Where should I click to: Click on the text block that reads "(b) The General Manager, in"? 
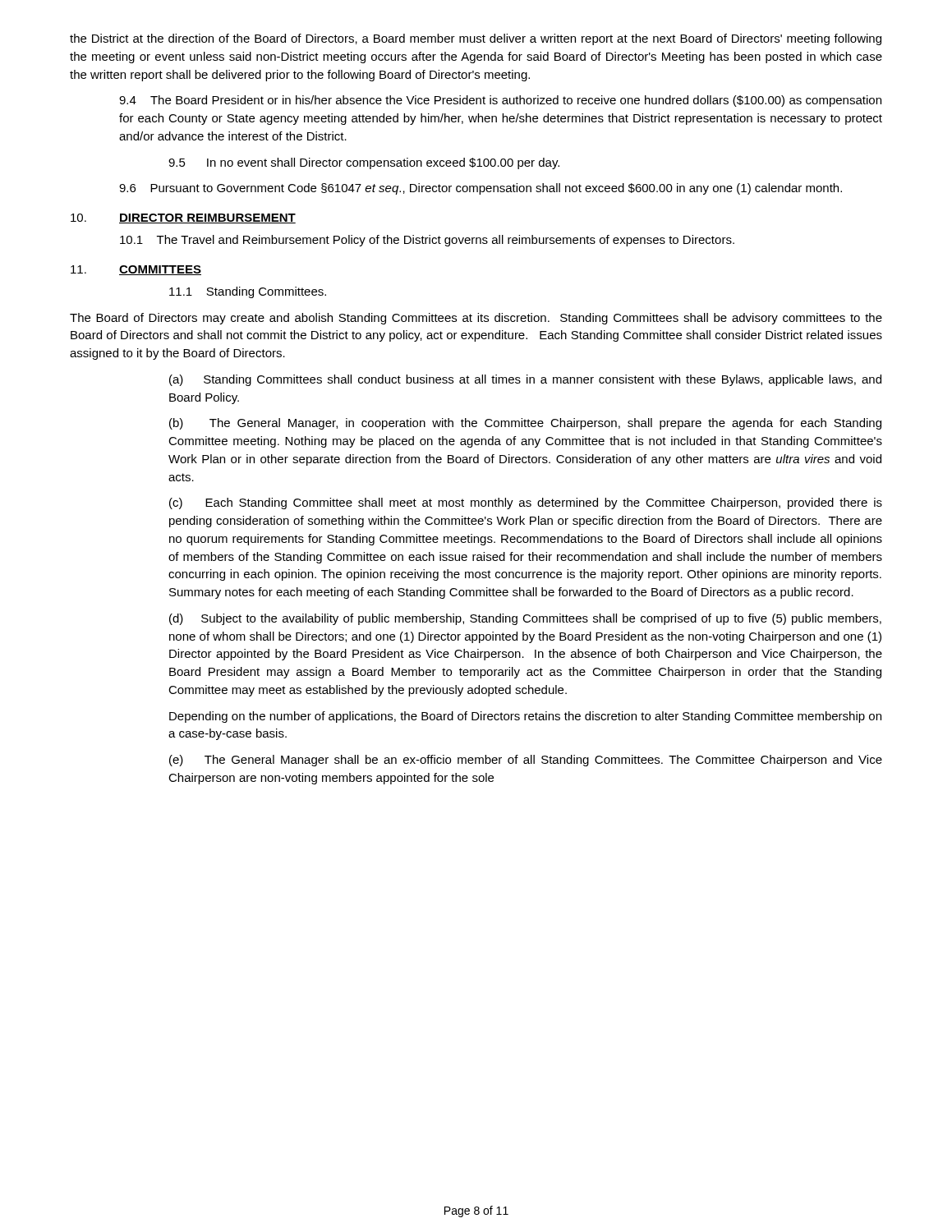(x=525, y=450)
